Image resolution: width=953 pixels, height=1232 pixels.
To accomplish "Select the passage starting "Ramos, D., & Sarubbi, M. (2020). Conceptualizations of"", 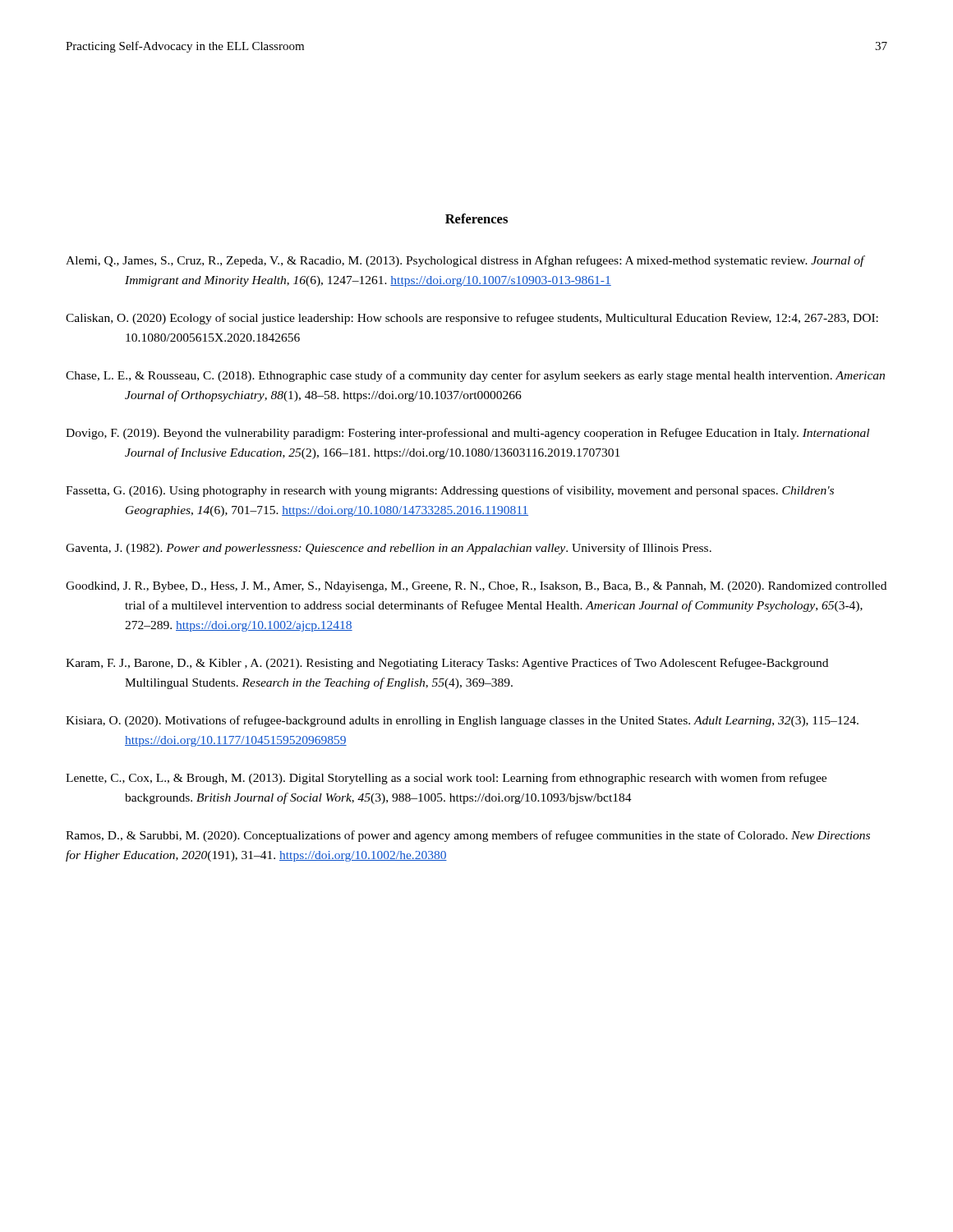I will 468,845.
